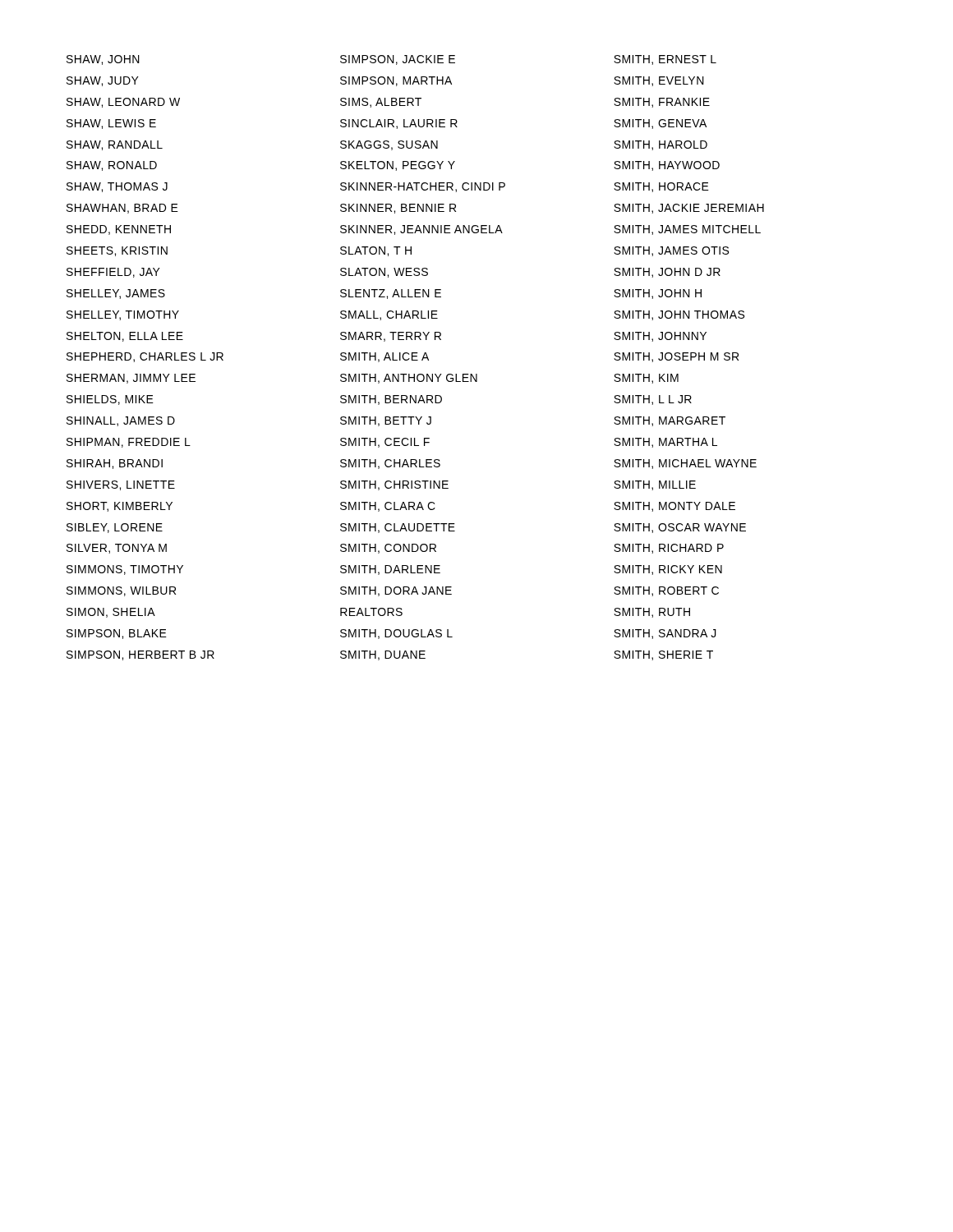Locate the text "SMITH, MARGARET"
The width and height of the screenshot is (953, 1232).
pos(670,421)
